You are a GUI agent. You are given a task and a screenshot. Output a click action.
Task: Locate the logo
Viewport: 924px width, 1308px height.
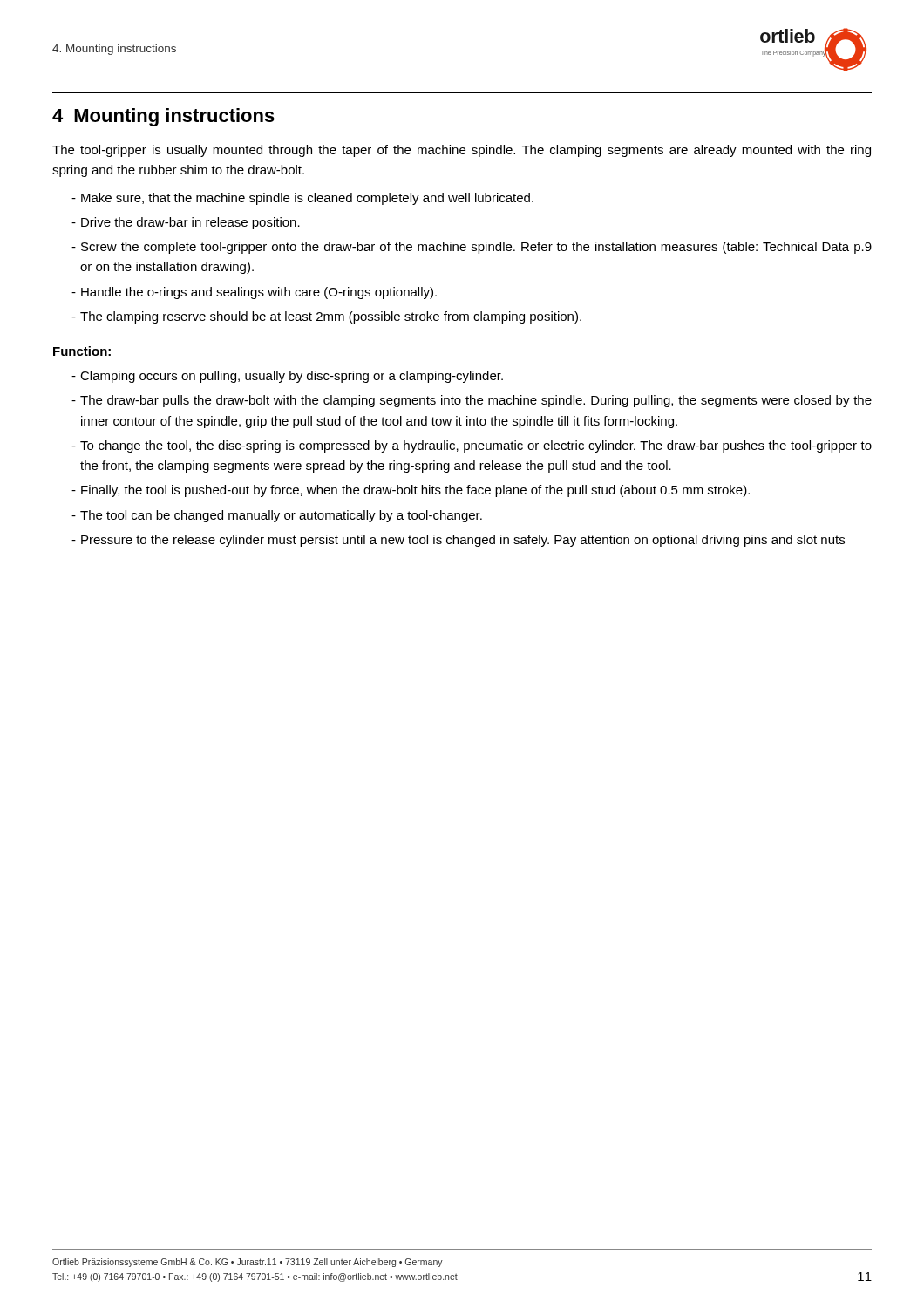point(815,58)
